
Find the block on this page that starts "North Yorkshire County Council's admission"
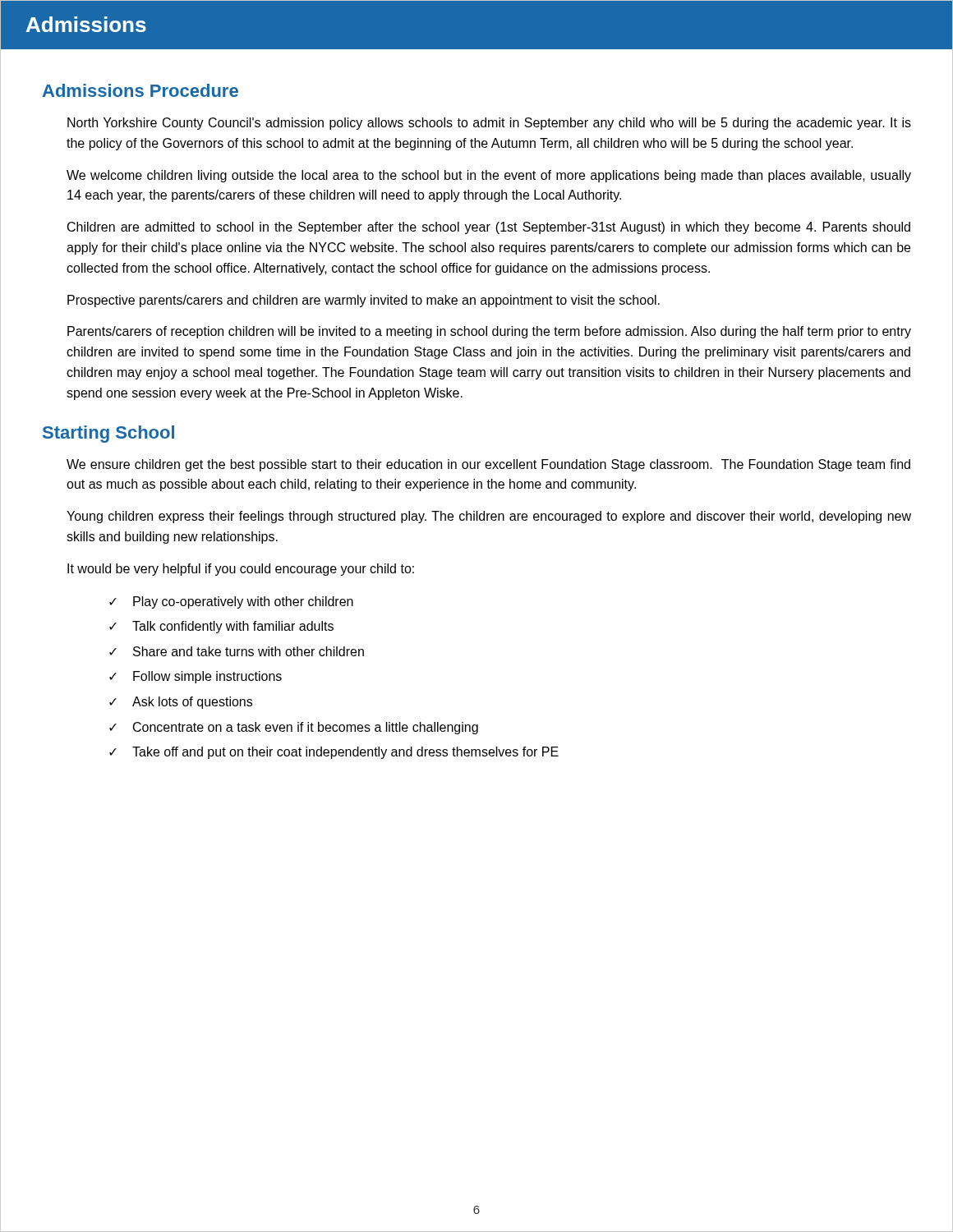[489, 133]
